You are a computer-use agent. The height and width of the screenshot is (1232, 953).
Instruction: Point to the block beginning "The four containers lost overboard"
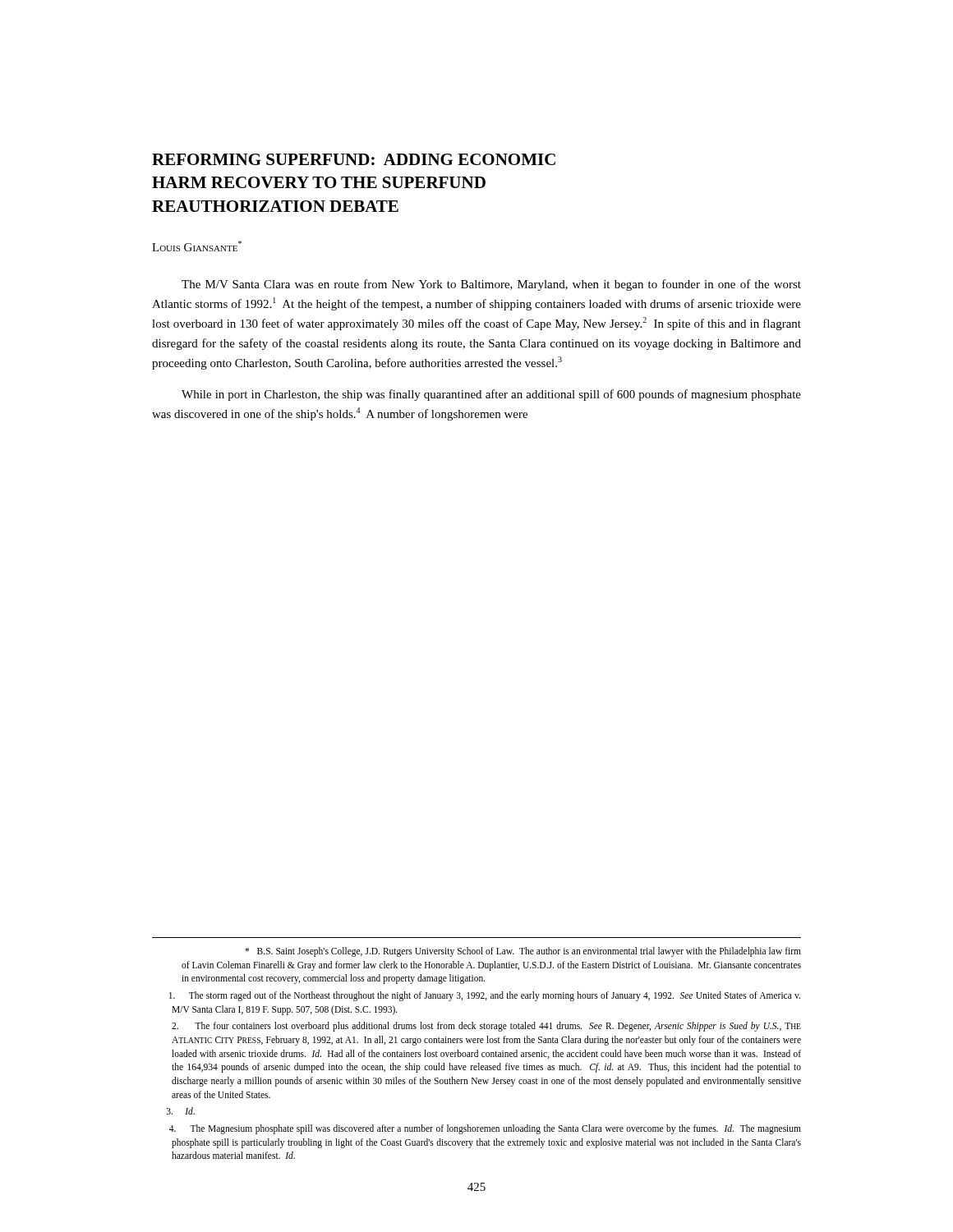(476, 1061)
